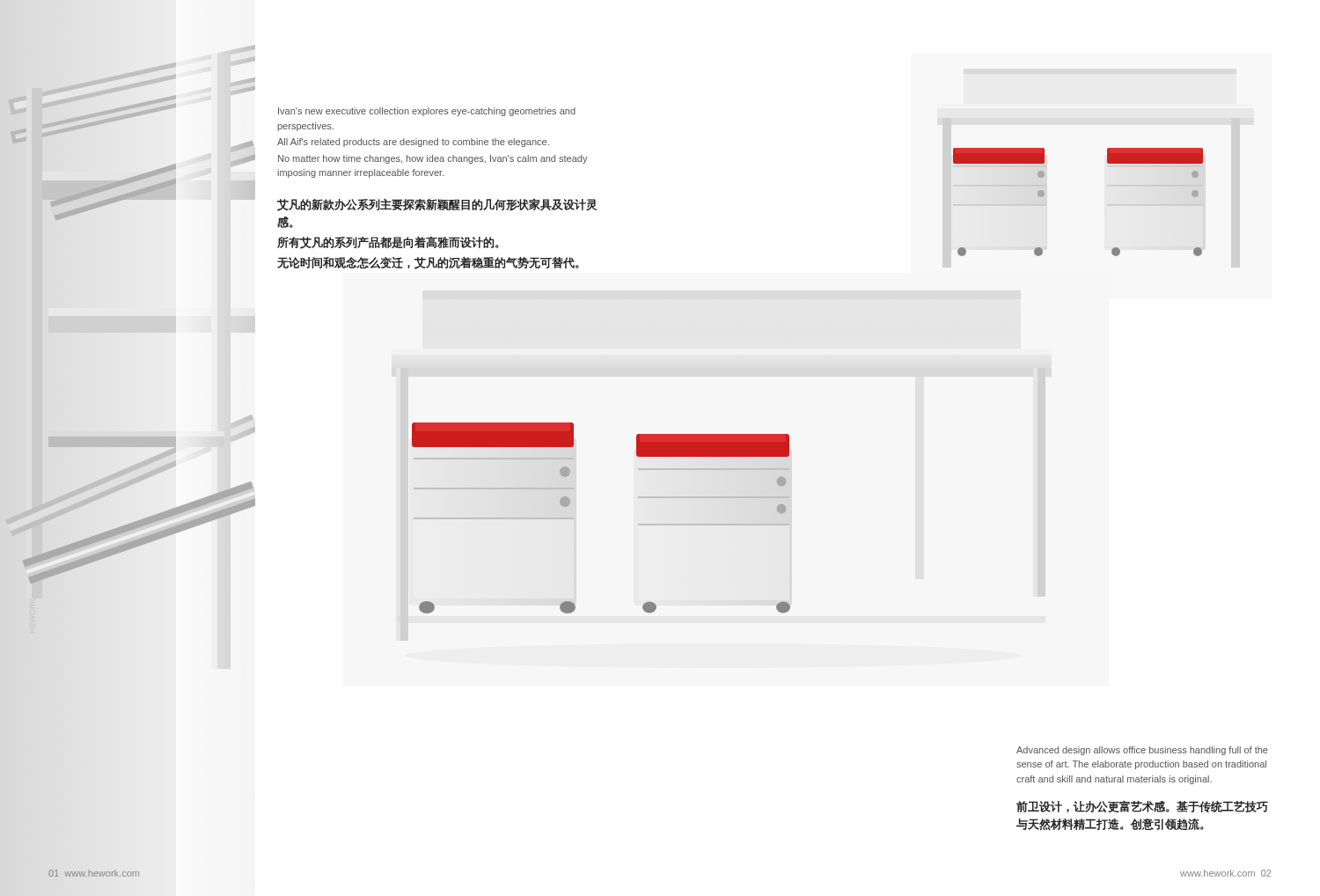
Task: Select the text block with the text "Ivan's new executive collection explores"
Action: 444,188
